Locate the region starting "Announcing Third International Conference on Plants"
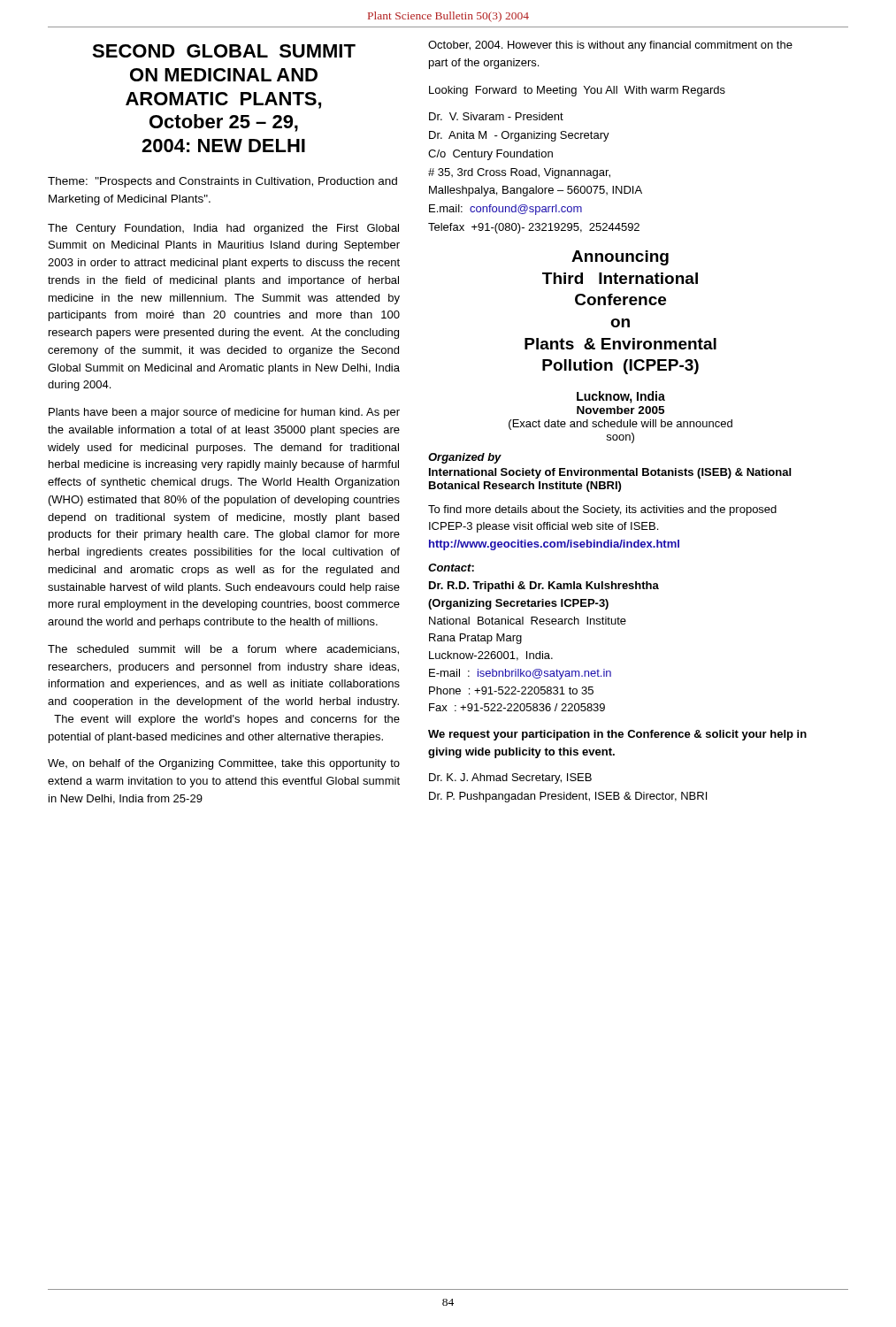 620,311
